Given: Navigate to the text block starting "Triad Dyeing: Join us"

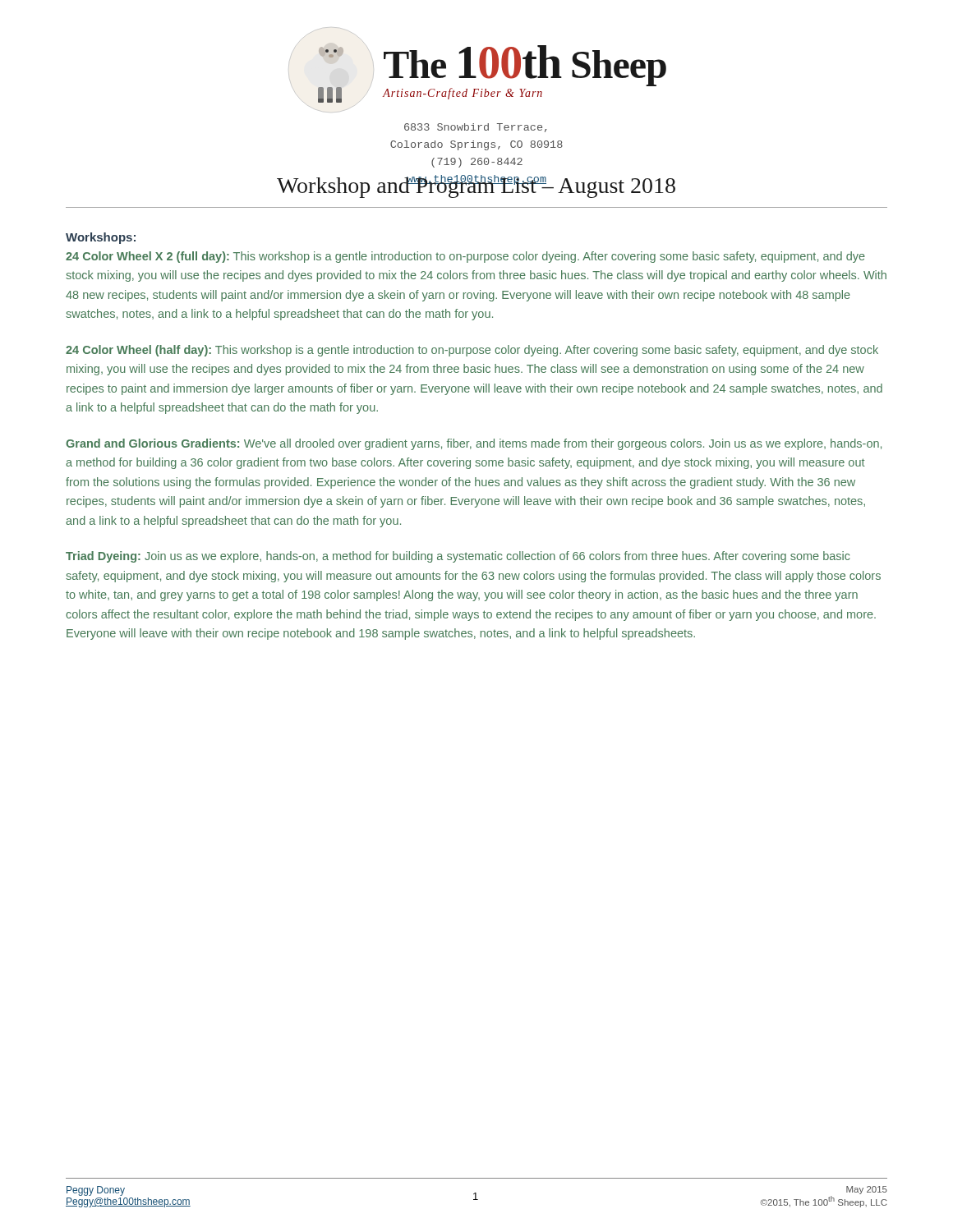Looking at the screenshot, I should pos(473,595).
